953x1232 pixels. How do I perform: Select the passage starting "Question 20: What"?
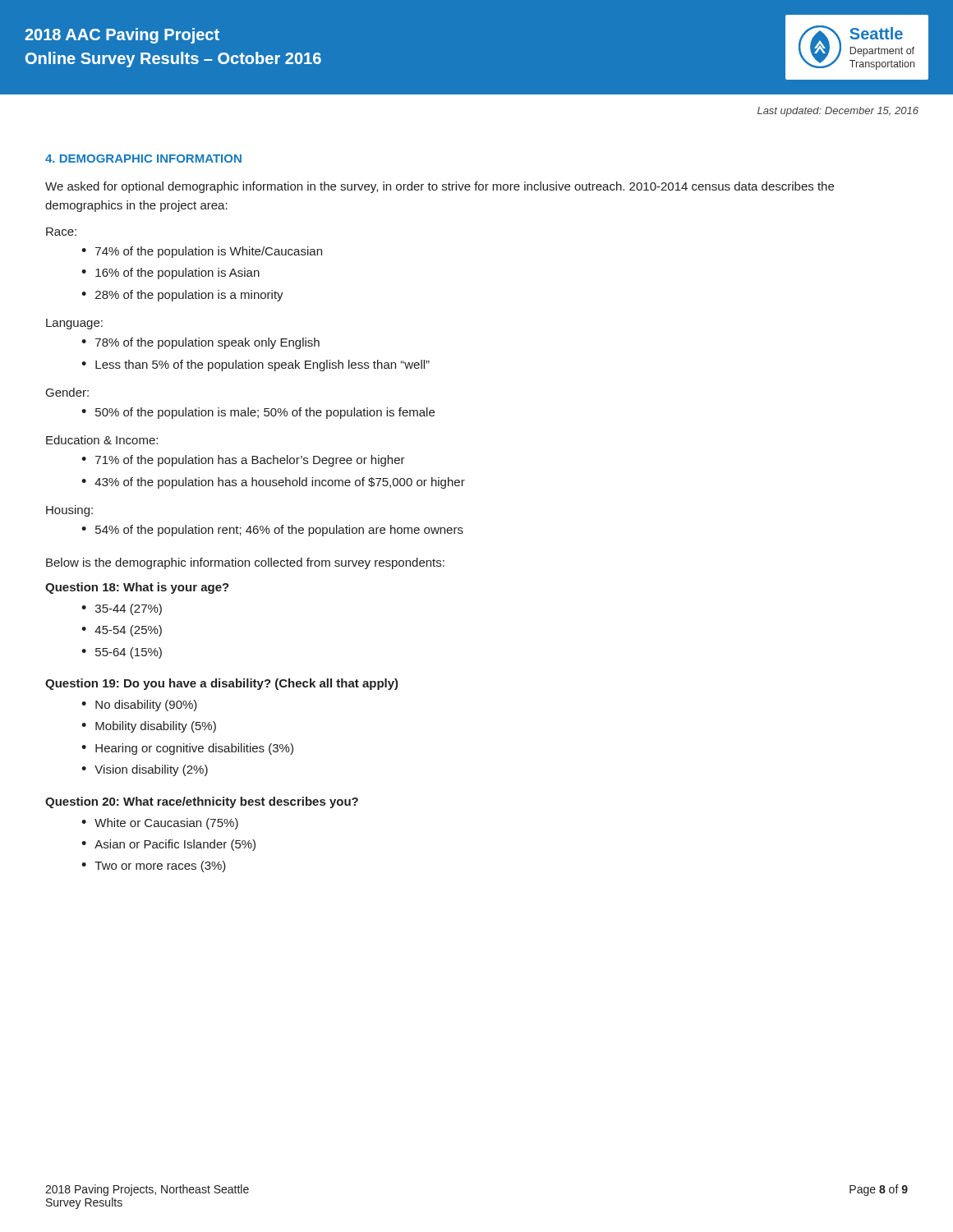click(202, 801)
